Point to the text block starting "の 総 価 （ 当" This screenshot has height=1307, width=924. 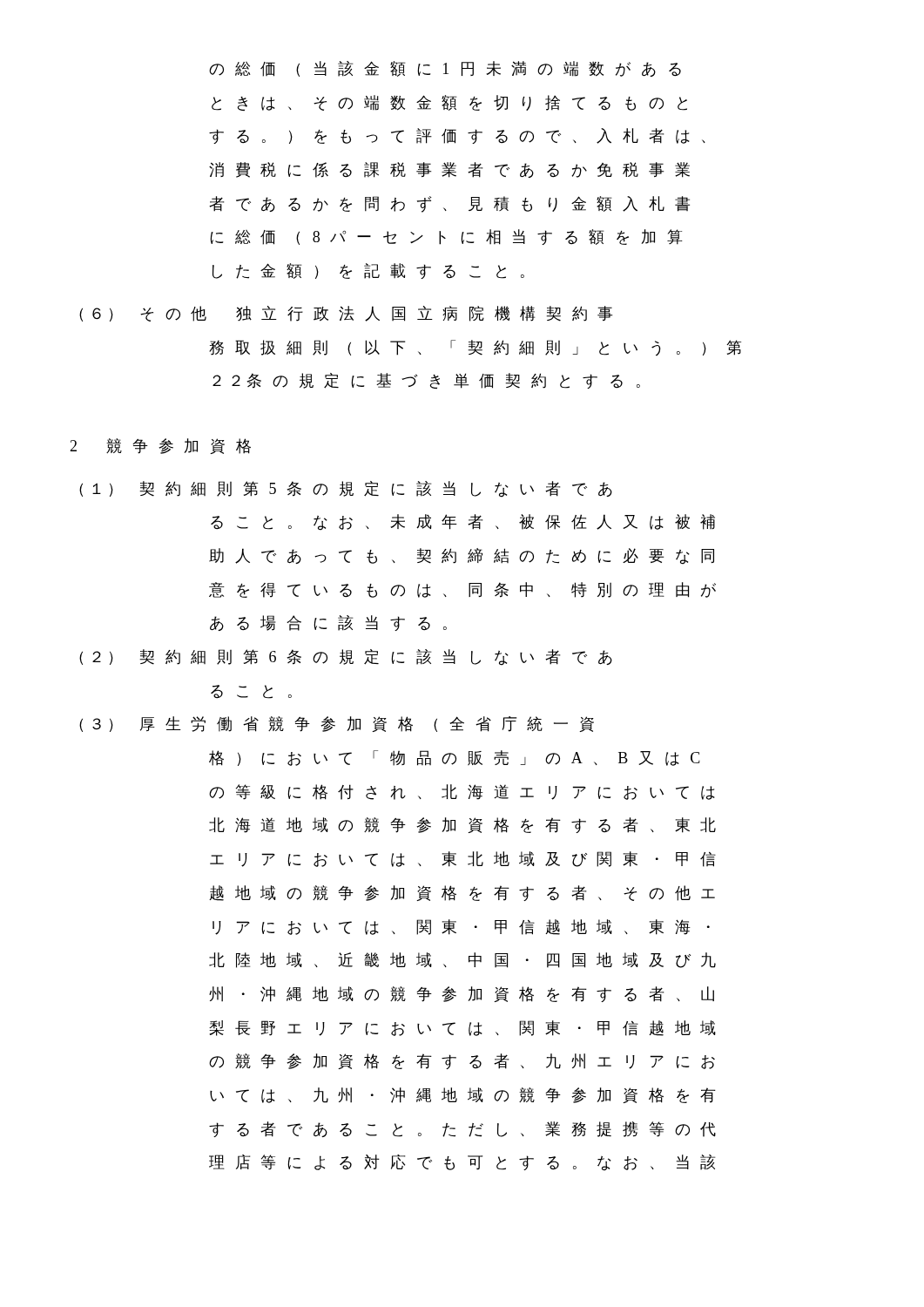click(x=540, y=170)
